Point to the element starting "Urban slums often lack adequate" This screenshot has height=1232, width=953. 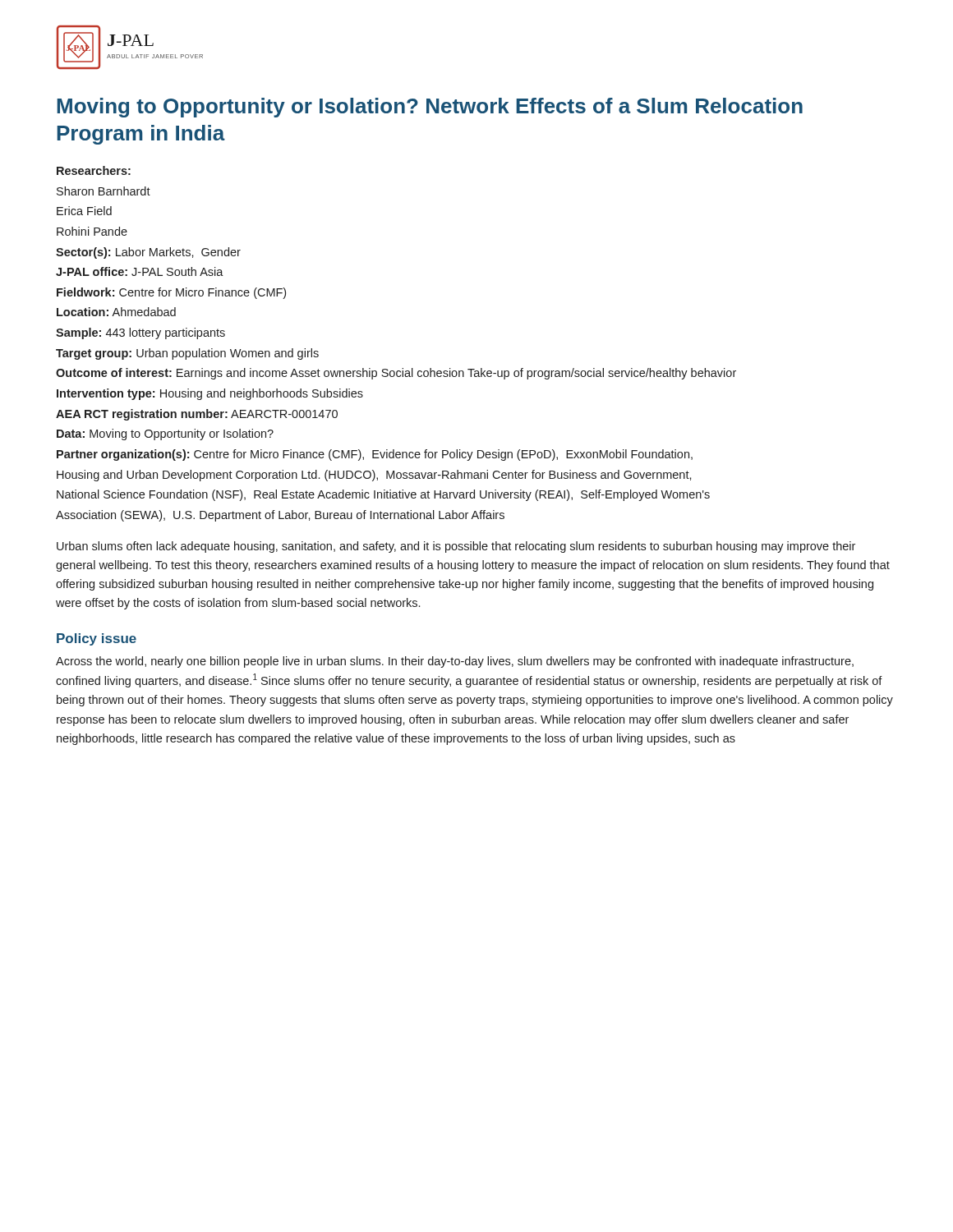[473, 574]
